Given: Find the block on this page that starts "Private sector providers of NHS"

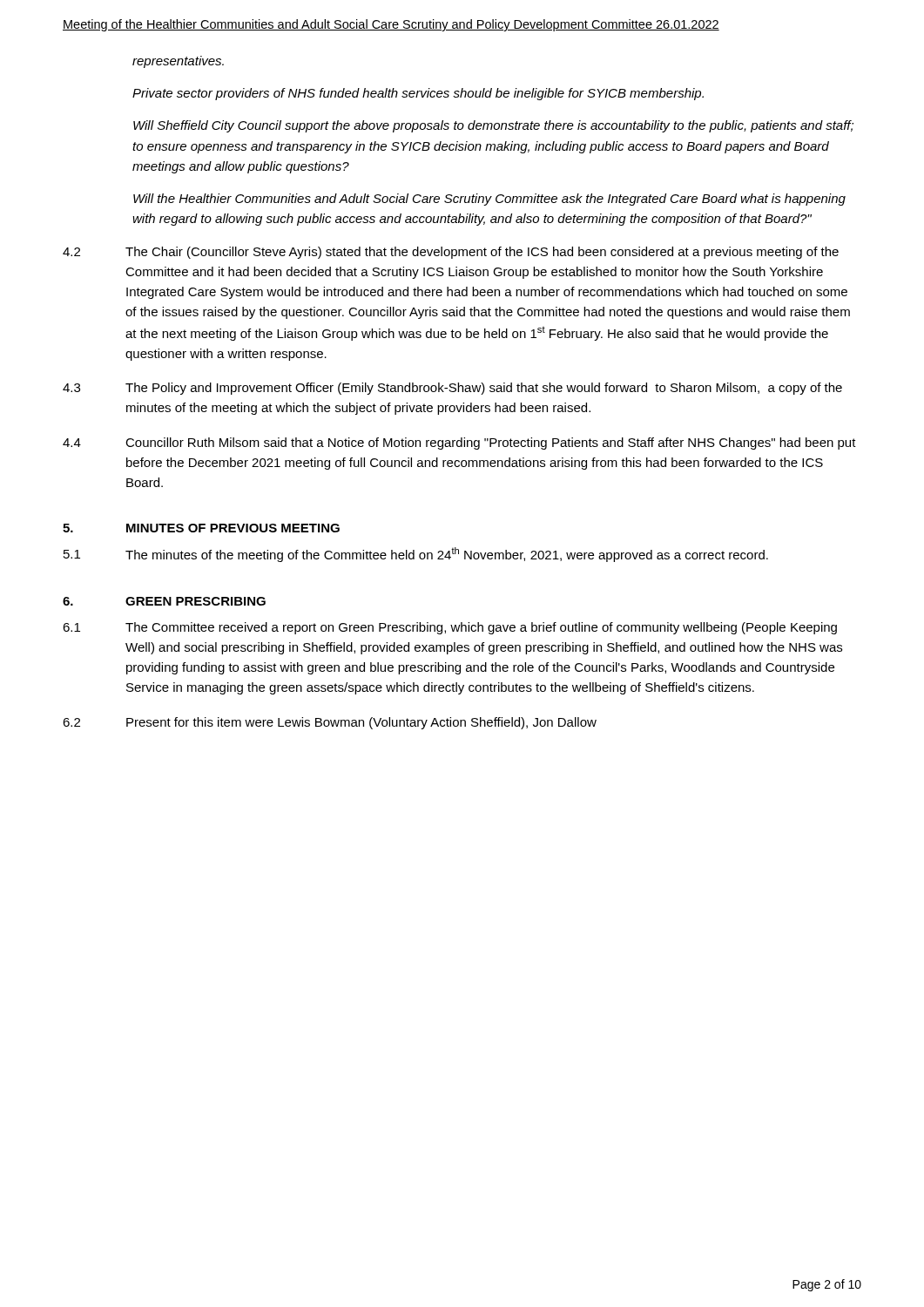Looking at the screenshot, I should coord(419,93).
